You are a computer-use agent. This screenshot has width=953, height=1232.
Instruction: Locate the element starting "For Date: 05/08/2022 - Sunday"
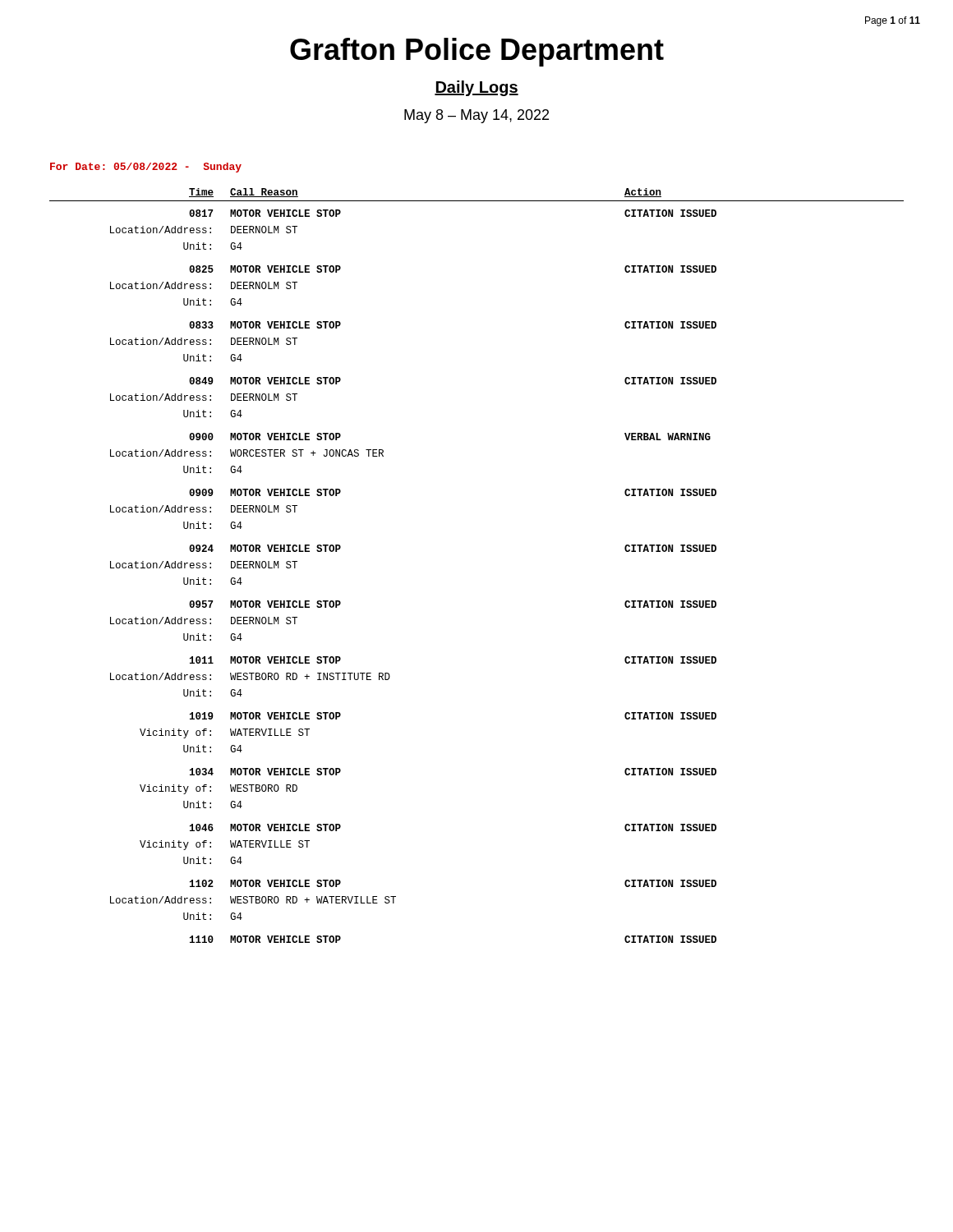145,167
